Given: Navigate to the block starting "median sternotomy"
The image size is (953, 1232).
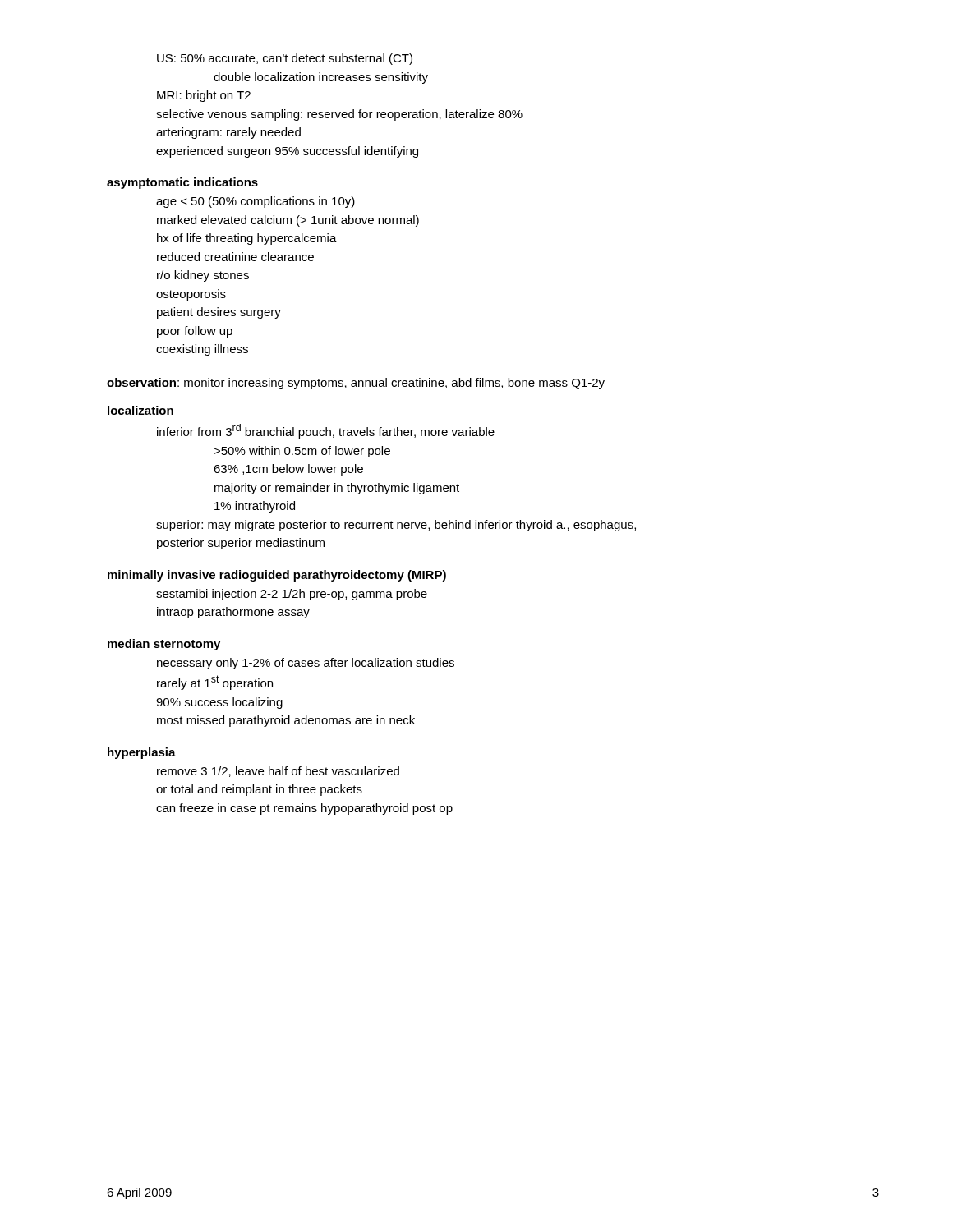Looking at the screenshot, I should [164, 643].
